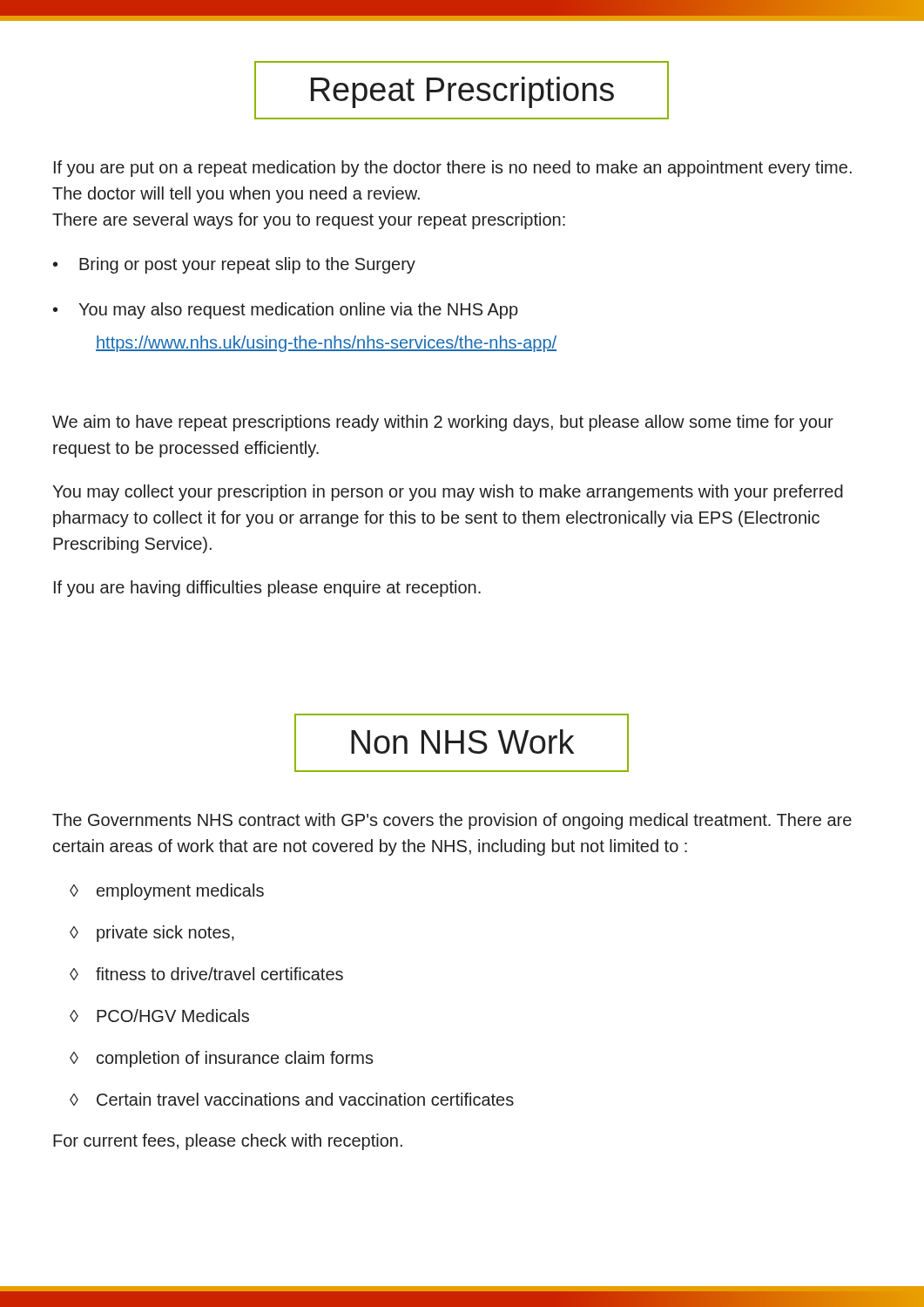Viewport: 924px width, 1307px height.
Task: Where is the passage that starts "For current fees, please check"?
Action: click(x=228, y=1141)
